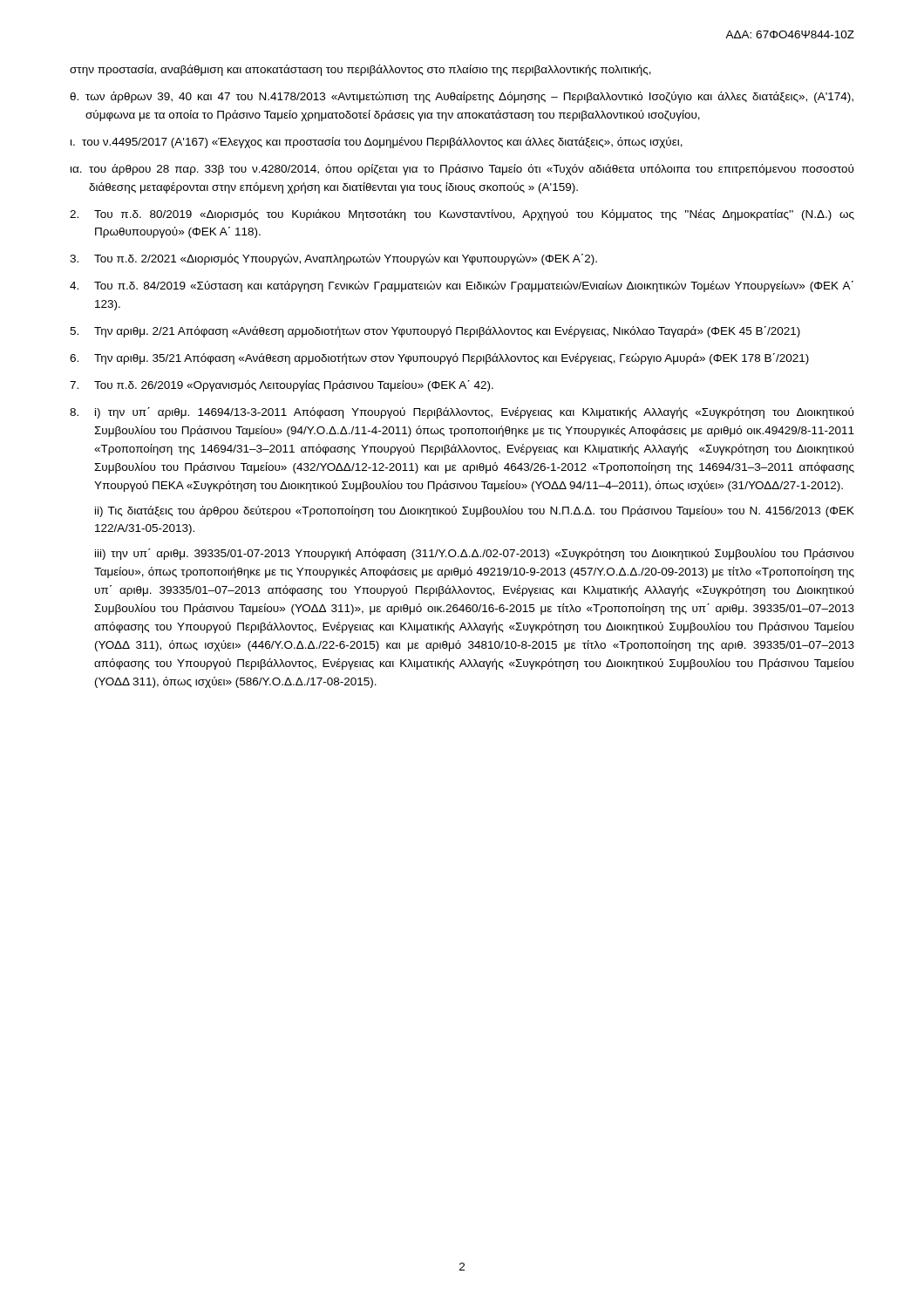This screenshot has width=924, height=1308.
Task: Locate the block of text that opens with "8. i) την υπ΄"
Action: point(462,551)
